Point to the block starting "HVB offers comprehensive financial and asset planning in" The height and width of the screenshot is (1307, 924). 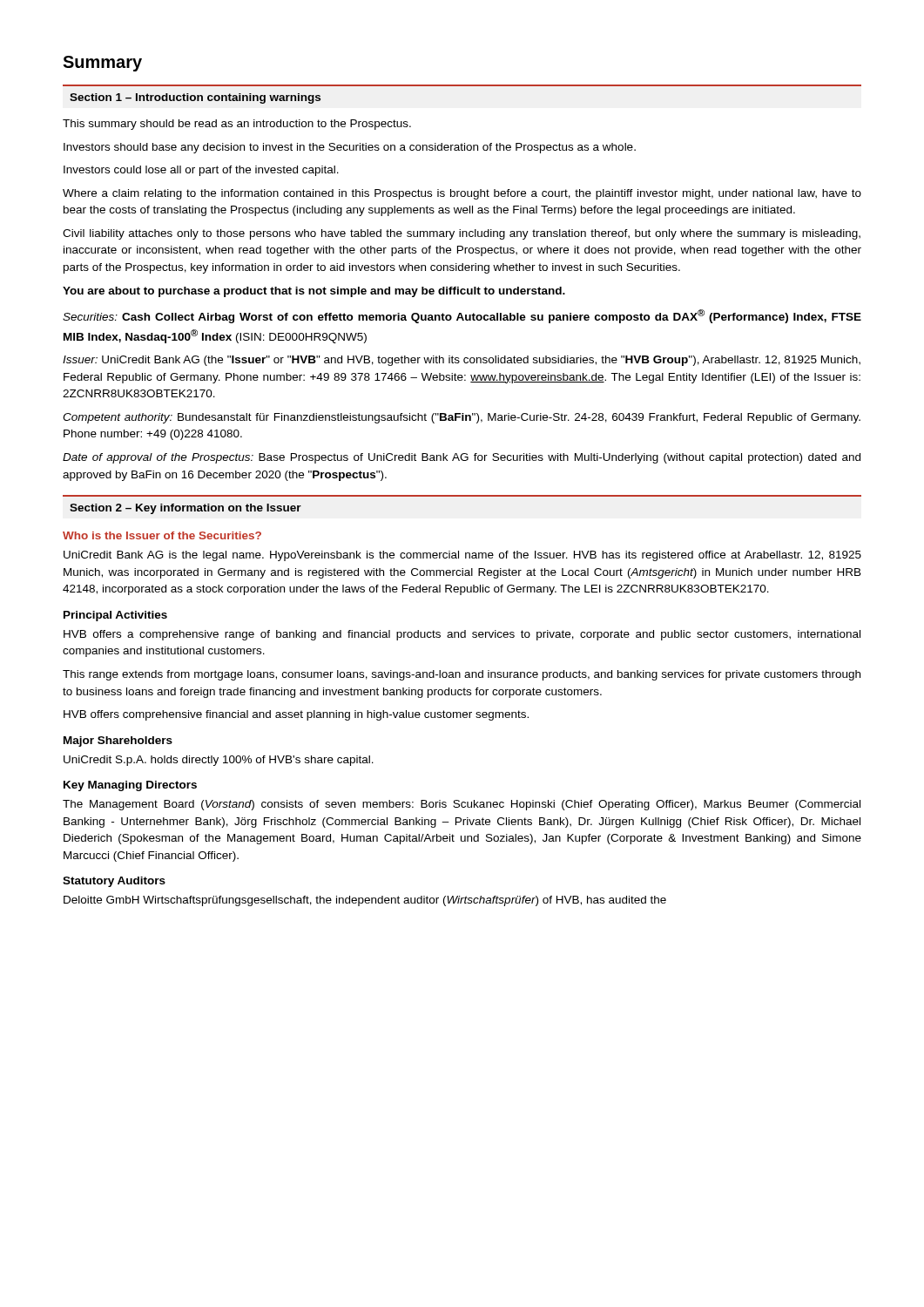point(296,714)
